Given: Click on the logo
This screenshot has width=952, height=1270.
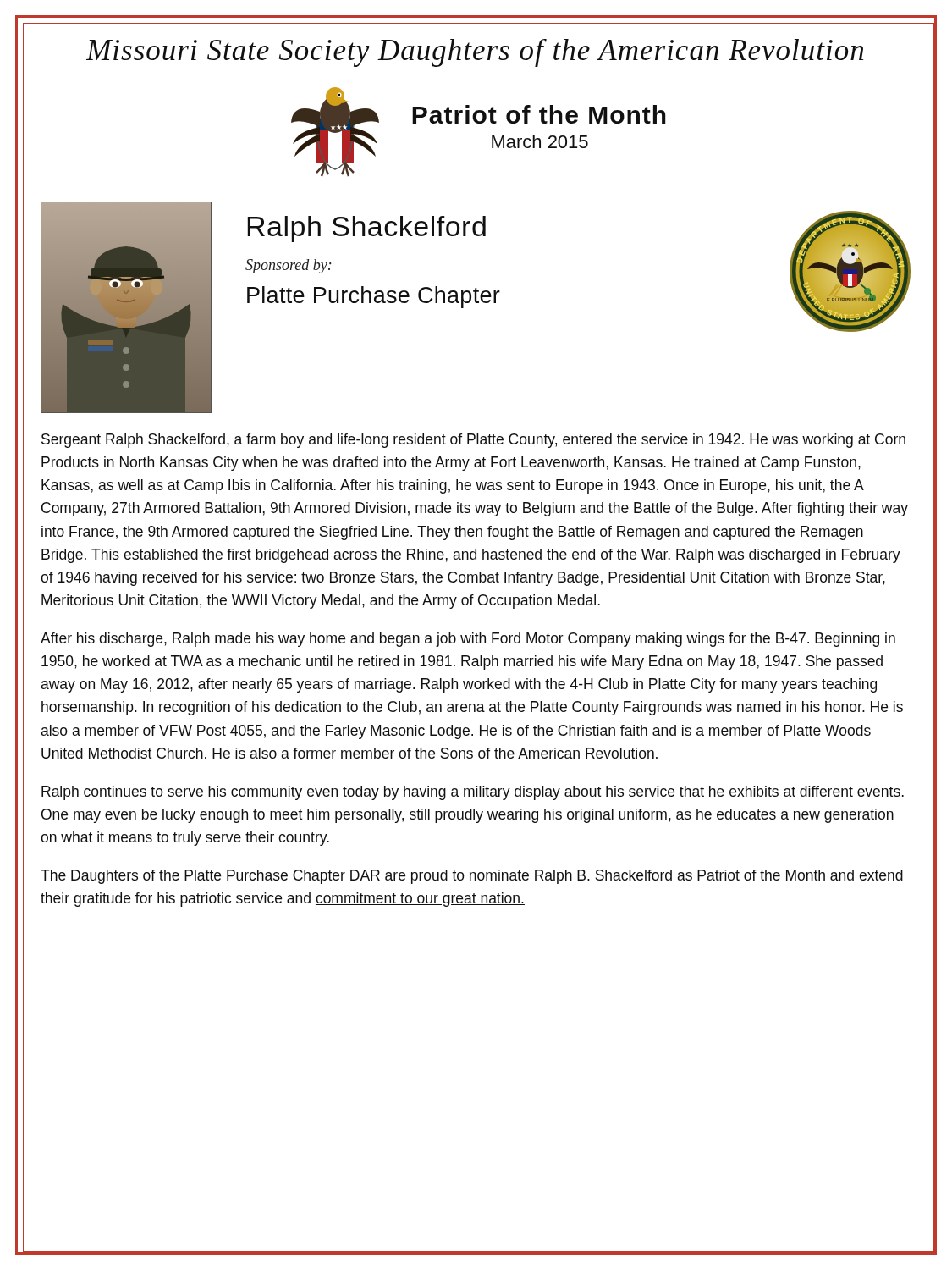Looking at the screenshot, I should 850,271.
